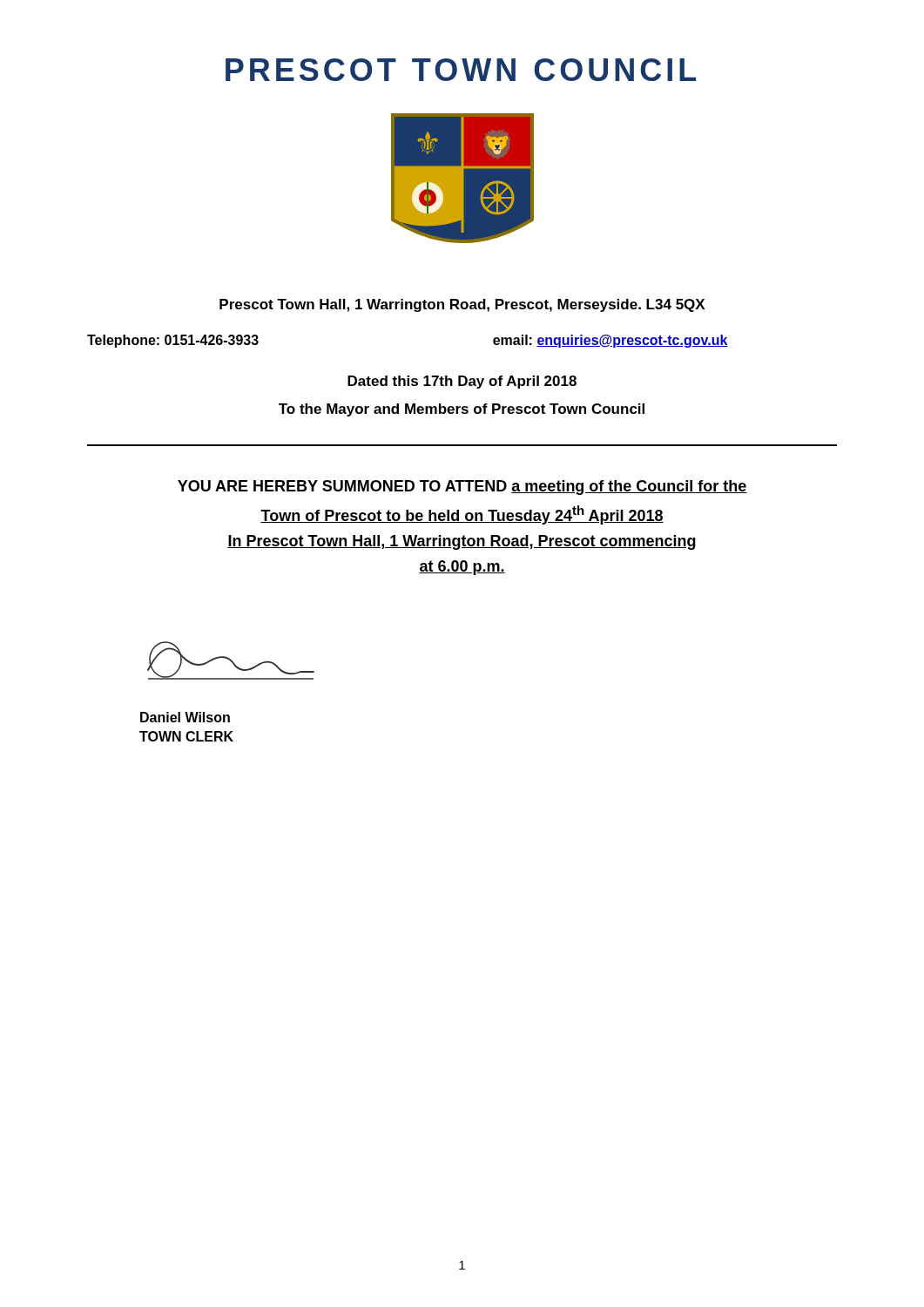Screen dimensions: 1307x924
Task: Select the text block with the text "YOU ARE HEREBY SUMMONED TO ATTEND"
Action: click(x=462, y=527)
